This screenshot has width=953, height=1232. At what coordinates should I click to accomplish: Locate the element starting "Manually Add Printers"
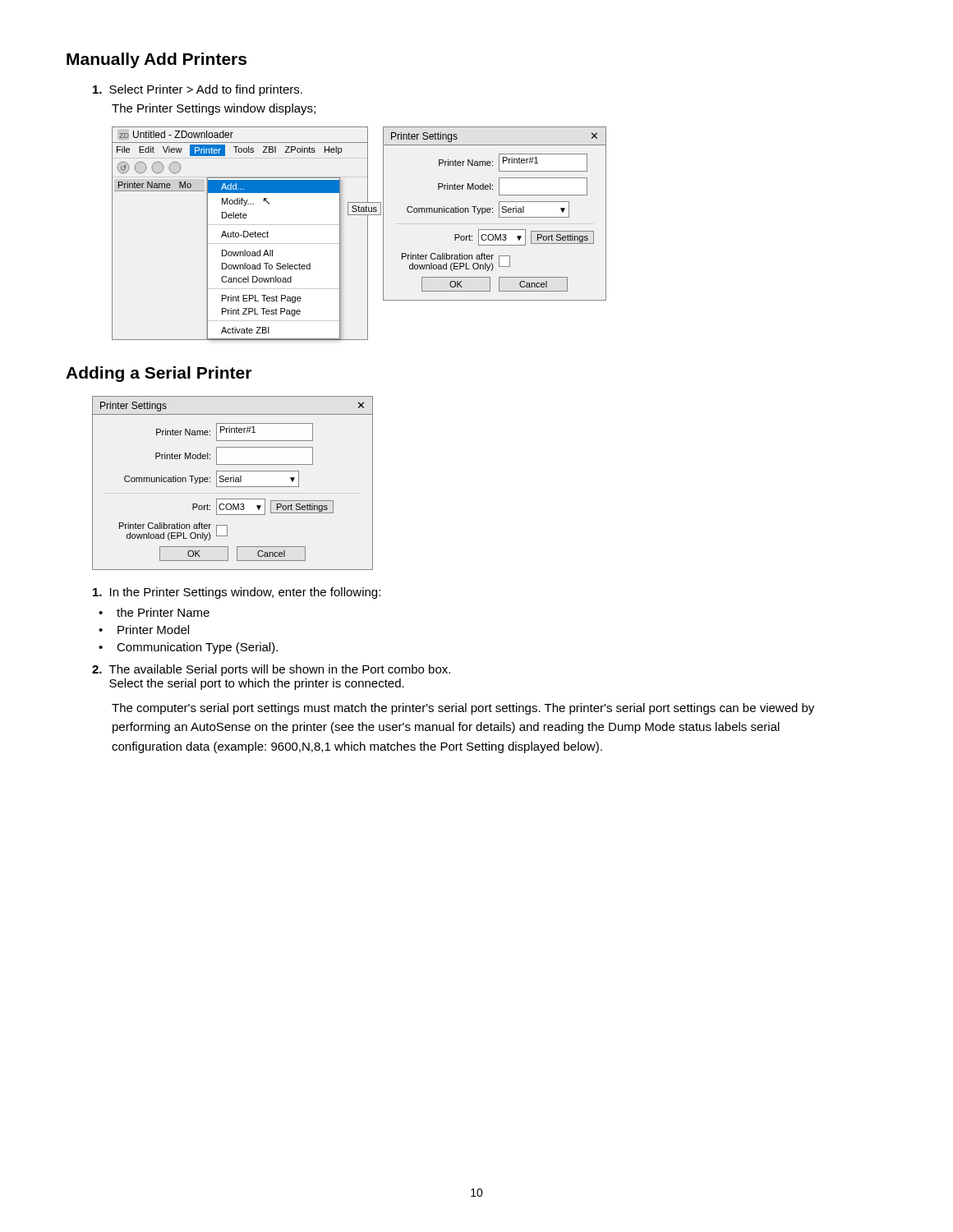(156, 59)
